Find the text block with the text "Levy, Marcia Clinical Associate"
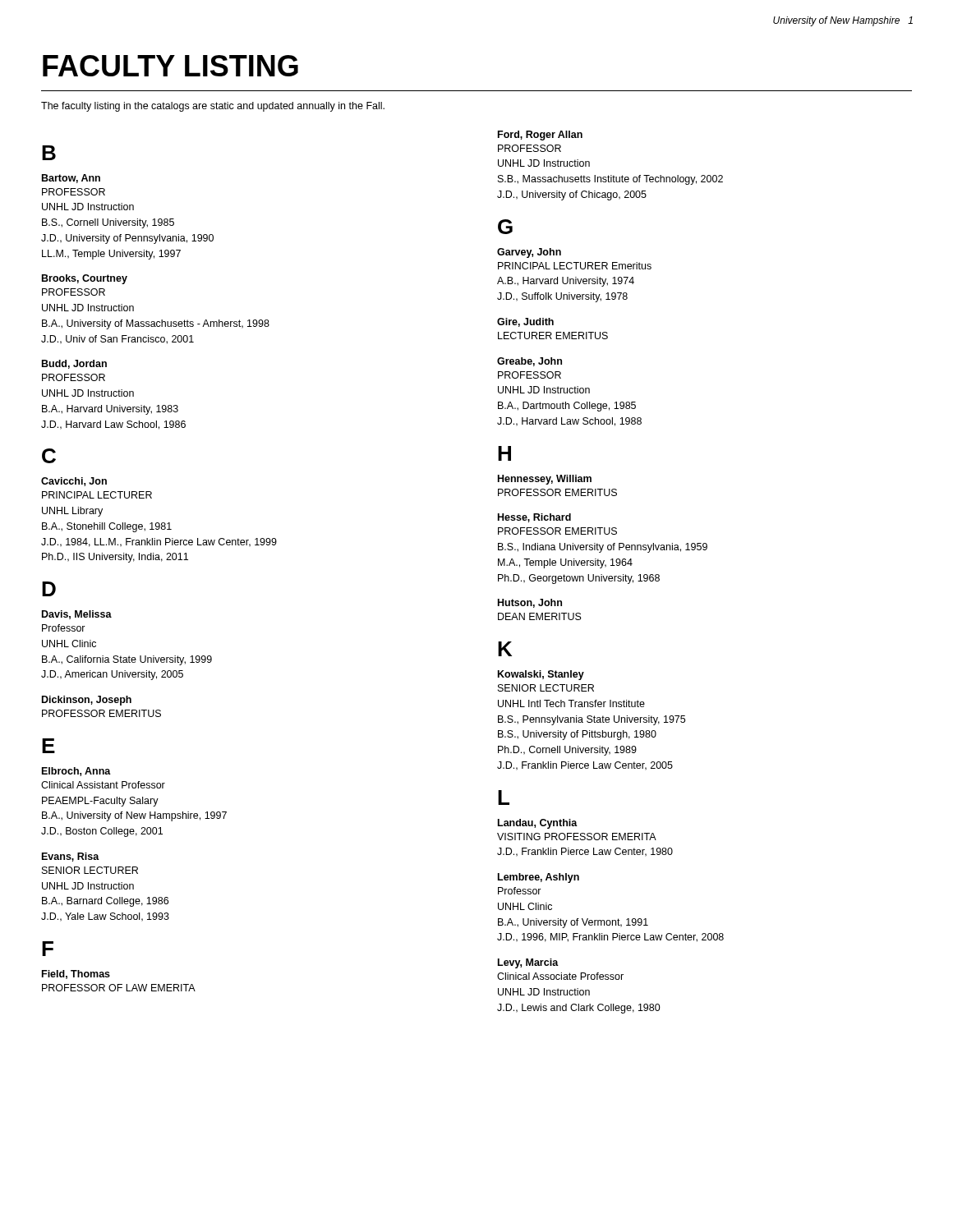This screenshot has height=1232, width=953. (x=528, y=963)
